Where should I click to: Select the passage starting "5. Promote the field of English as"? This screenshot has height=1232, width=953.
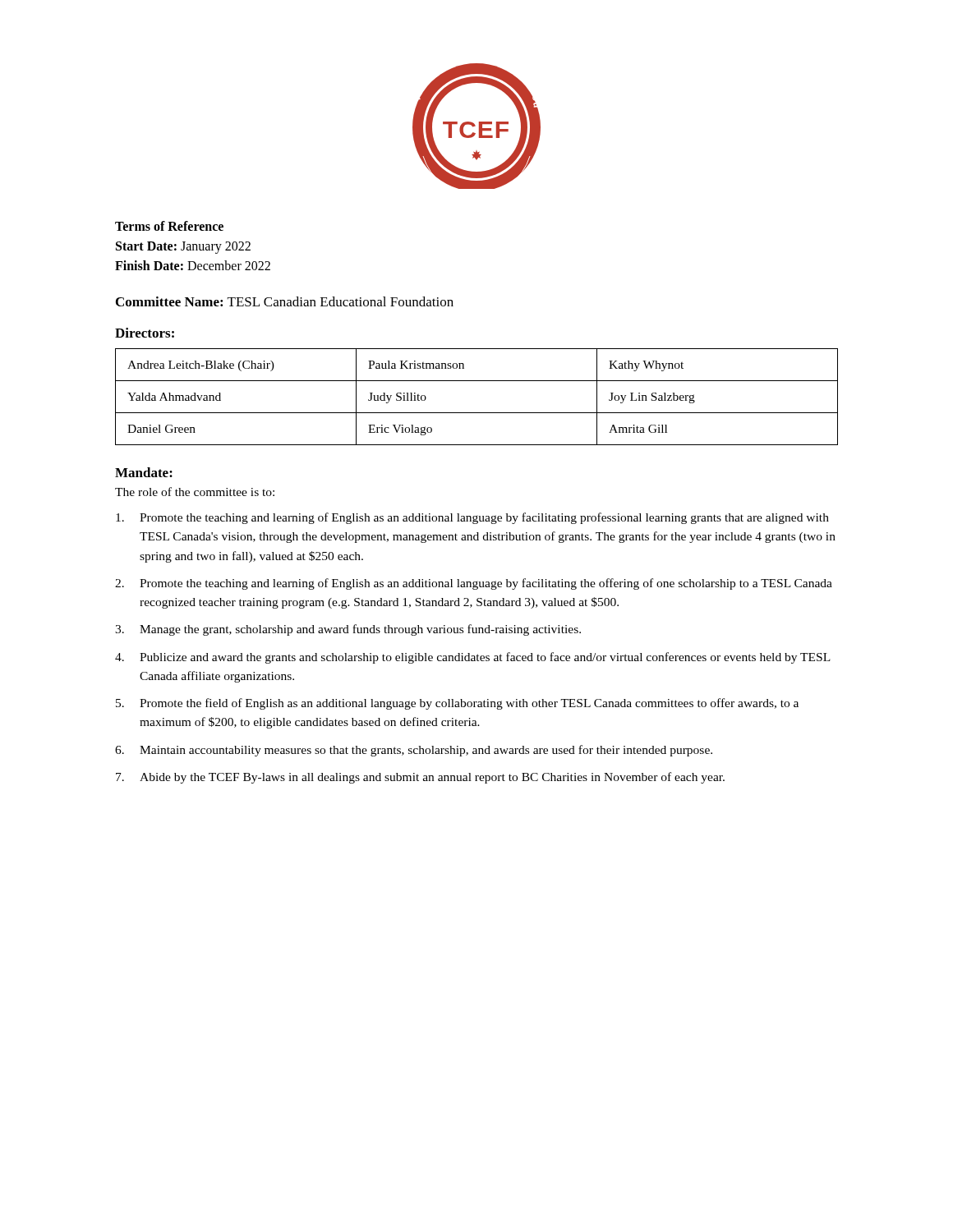click(x=476, y=712)
